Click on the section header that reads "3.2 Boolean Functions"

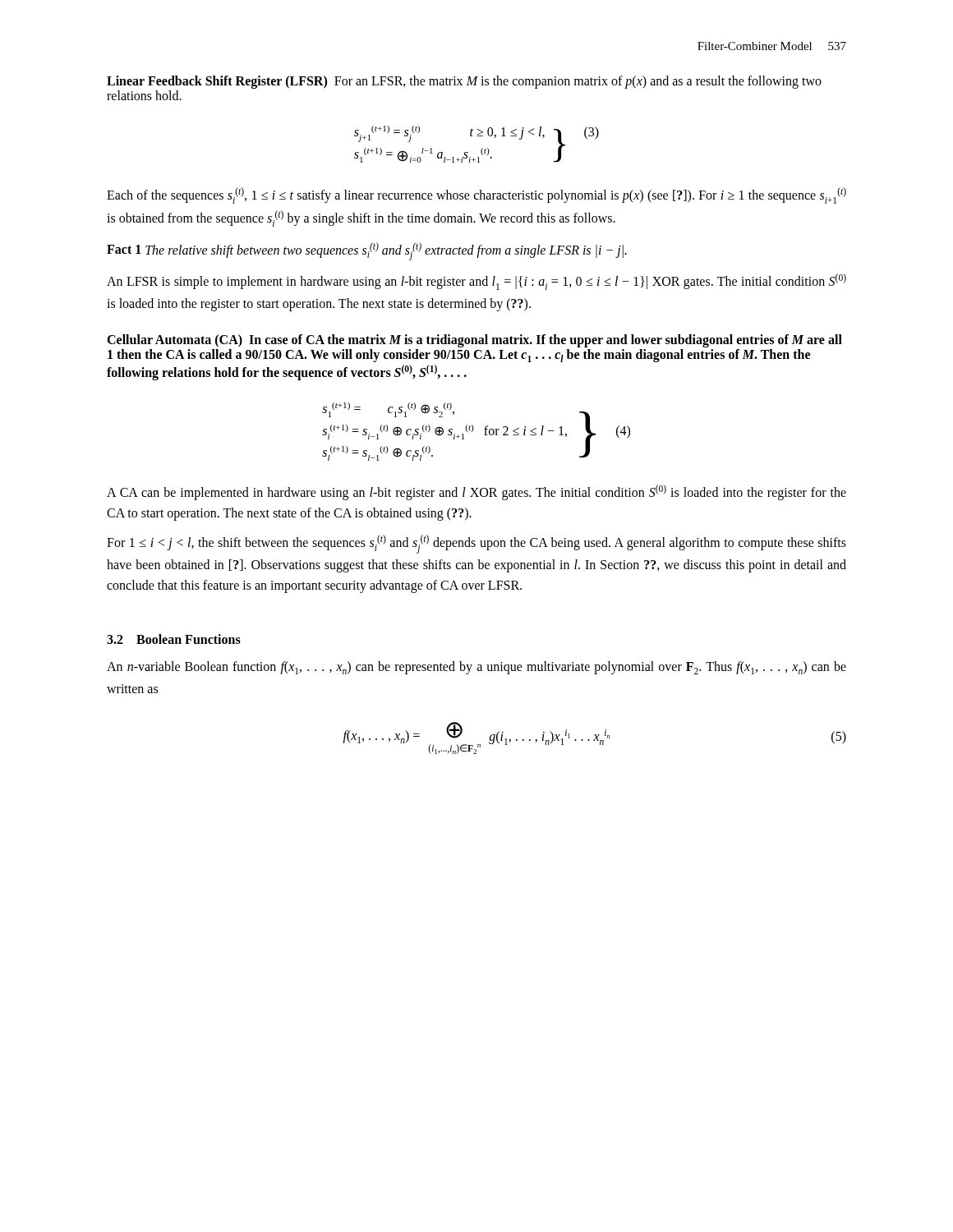coord(174,639)
